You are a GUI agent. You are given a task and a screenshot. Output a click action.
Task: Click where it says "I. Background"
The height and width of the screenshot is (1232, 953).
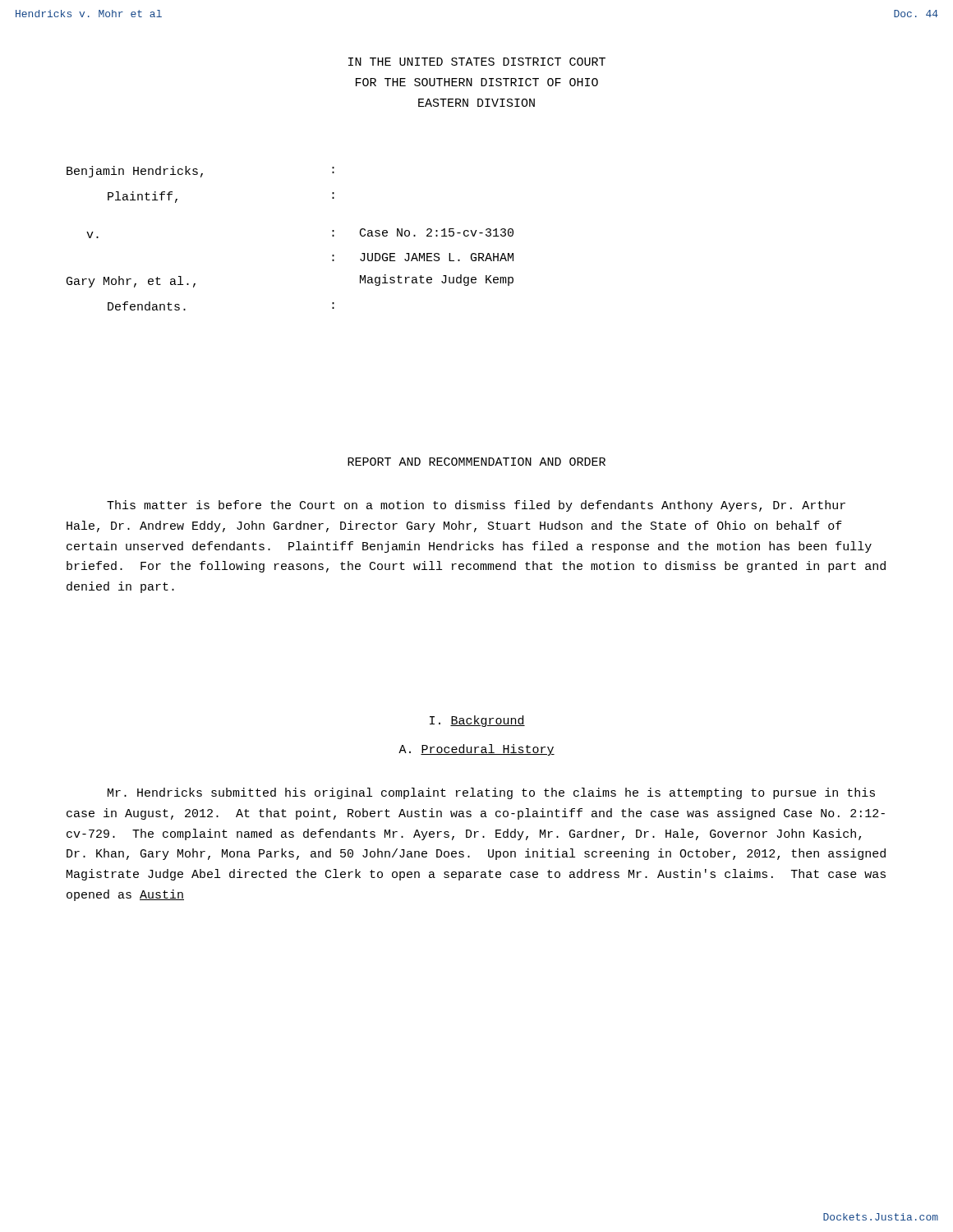pyautogui.click(x=476, y=722)
